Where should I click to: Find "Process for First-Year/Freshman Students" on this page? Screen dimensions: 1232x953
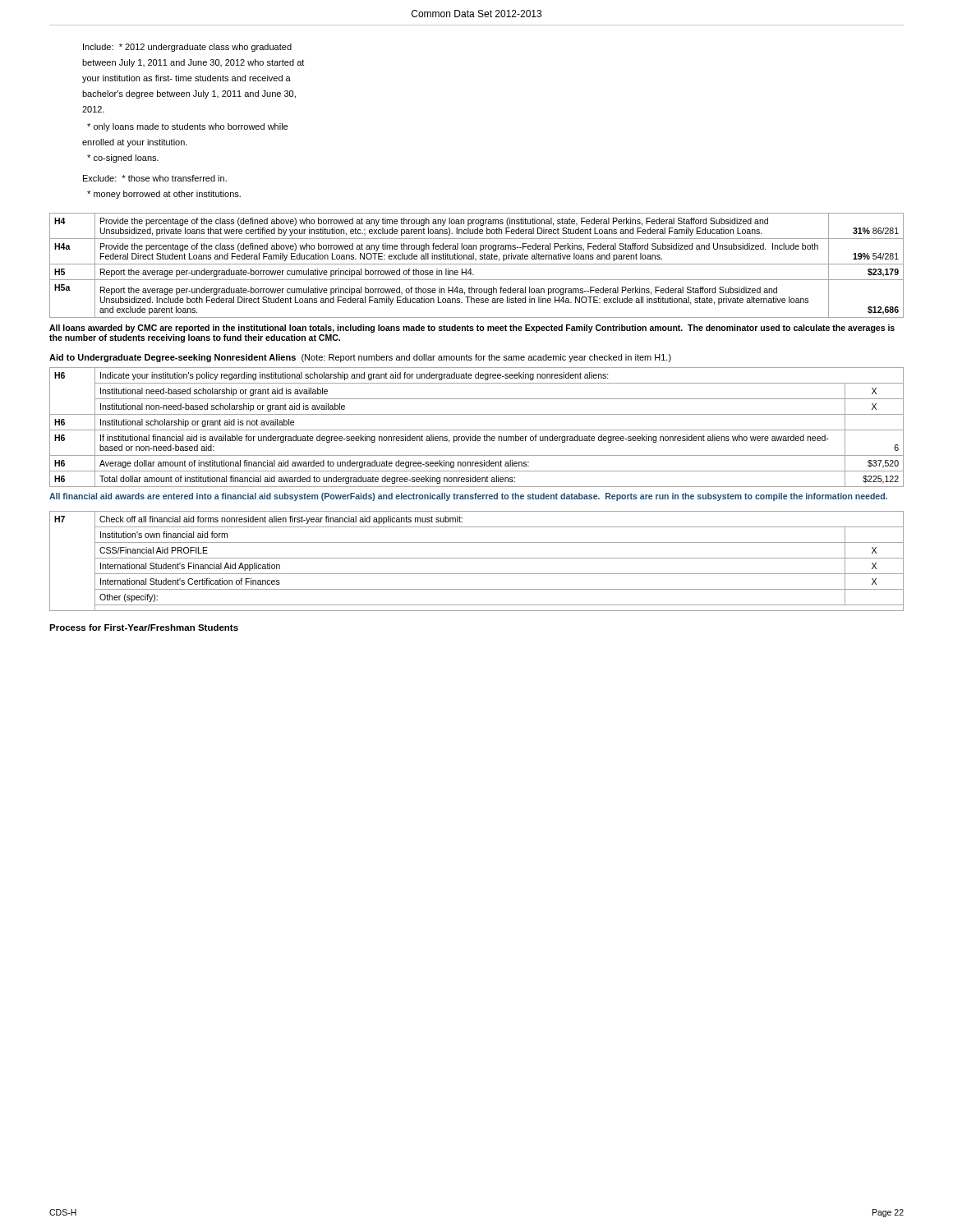tap(144, 628)
